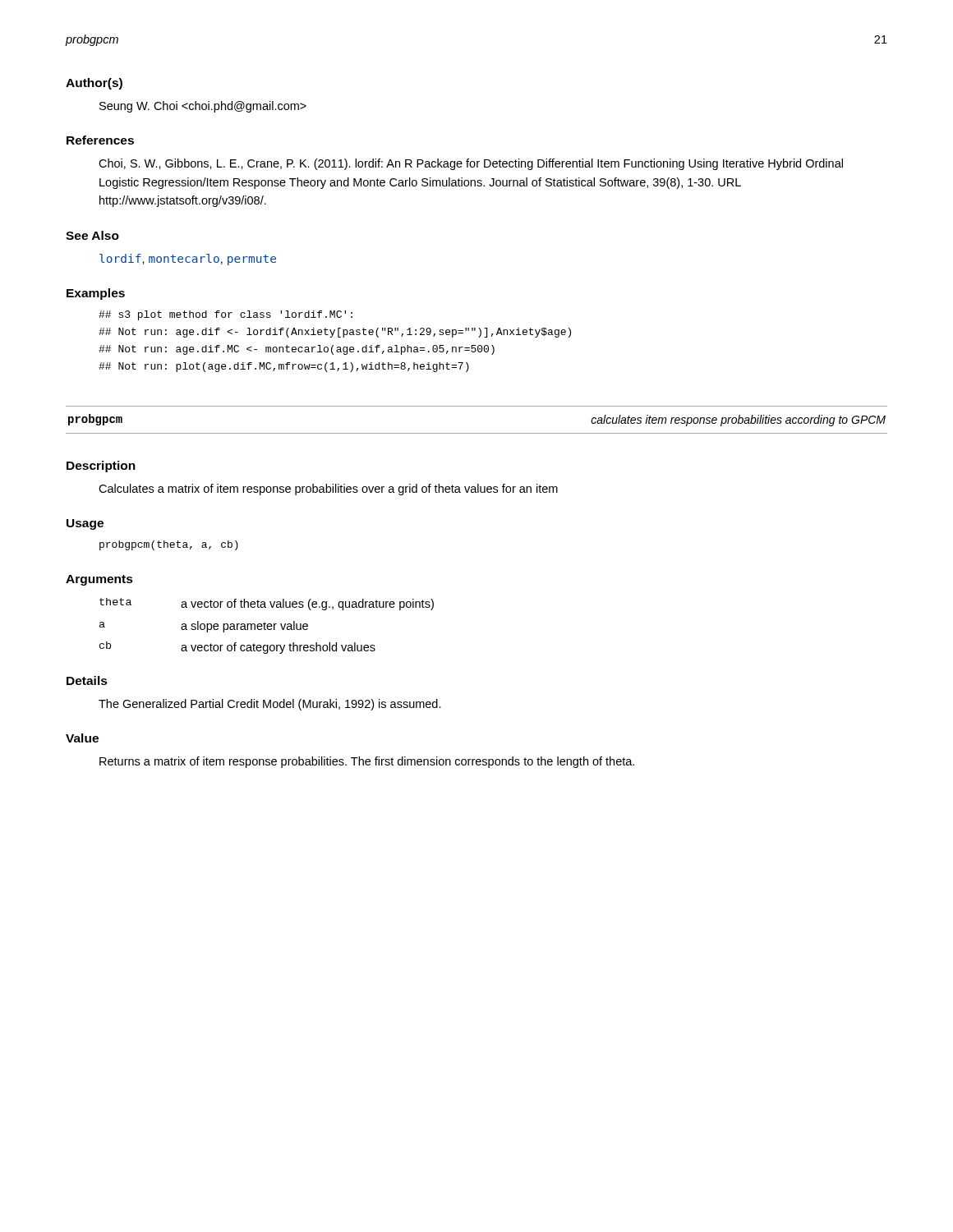953x1232 pixels.
Task: Point to the block beginning "Returns a matrix of item response probabilities. The"
Action: [x=367, y=761]
